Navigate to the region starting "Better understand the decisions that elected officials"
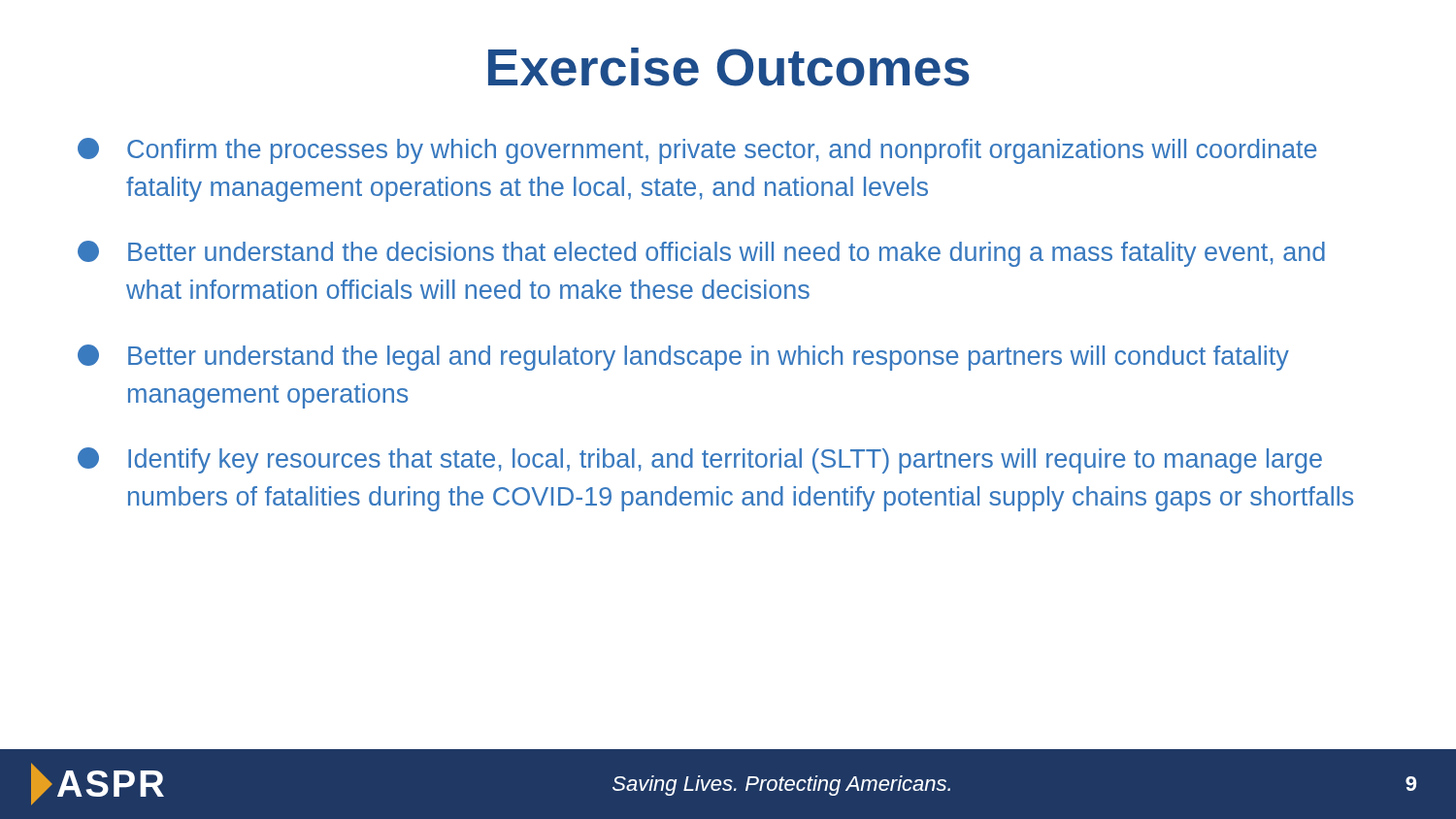 (x=728, y=272)
